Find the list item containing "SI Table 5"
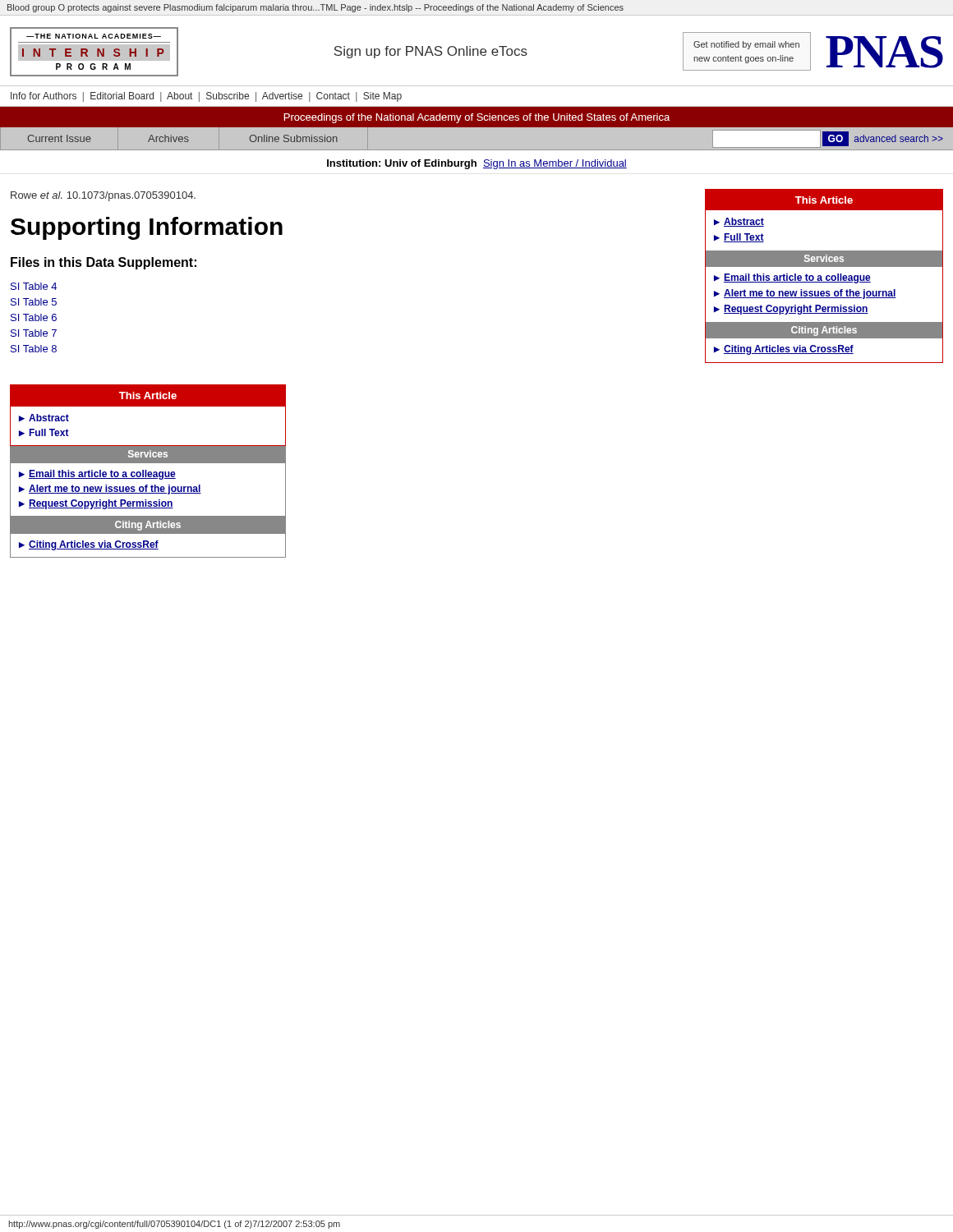953x1232 pixels. pos(33,302)
